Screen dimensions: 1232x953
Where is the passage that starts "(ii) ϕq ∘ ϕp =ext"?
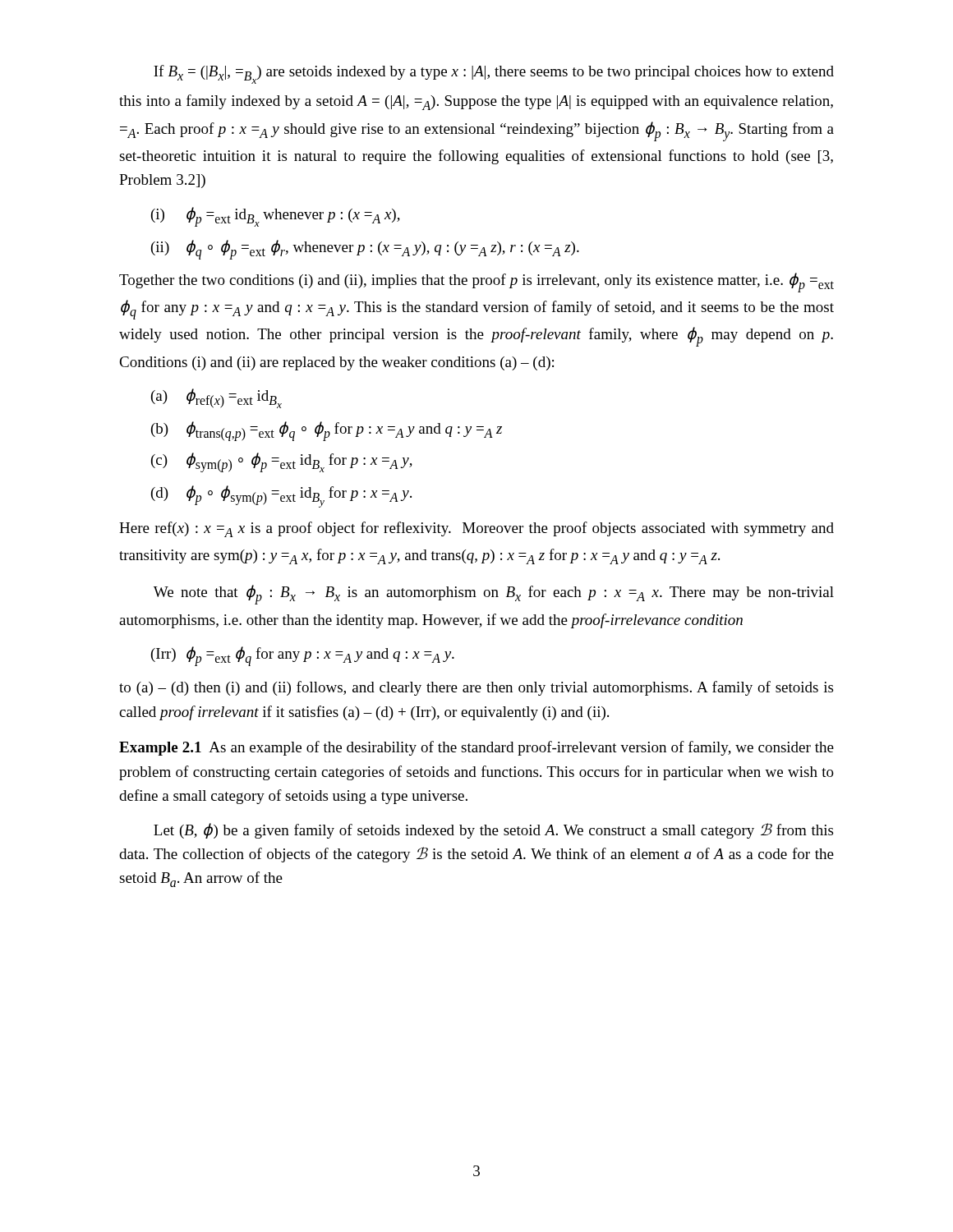pyautogui.click(x=492, y=249)
